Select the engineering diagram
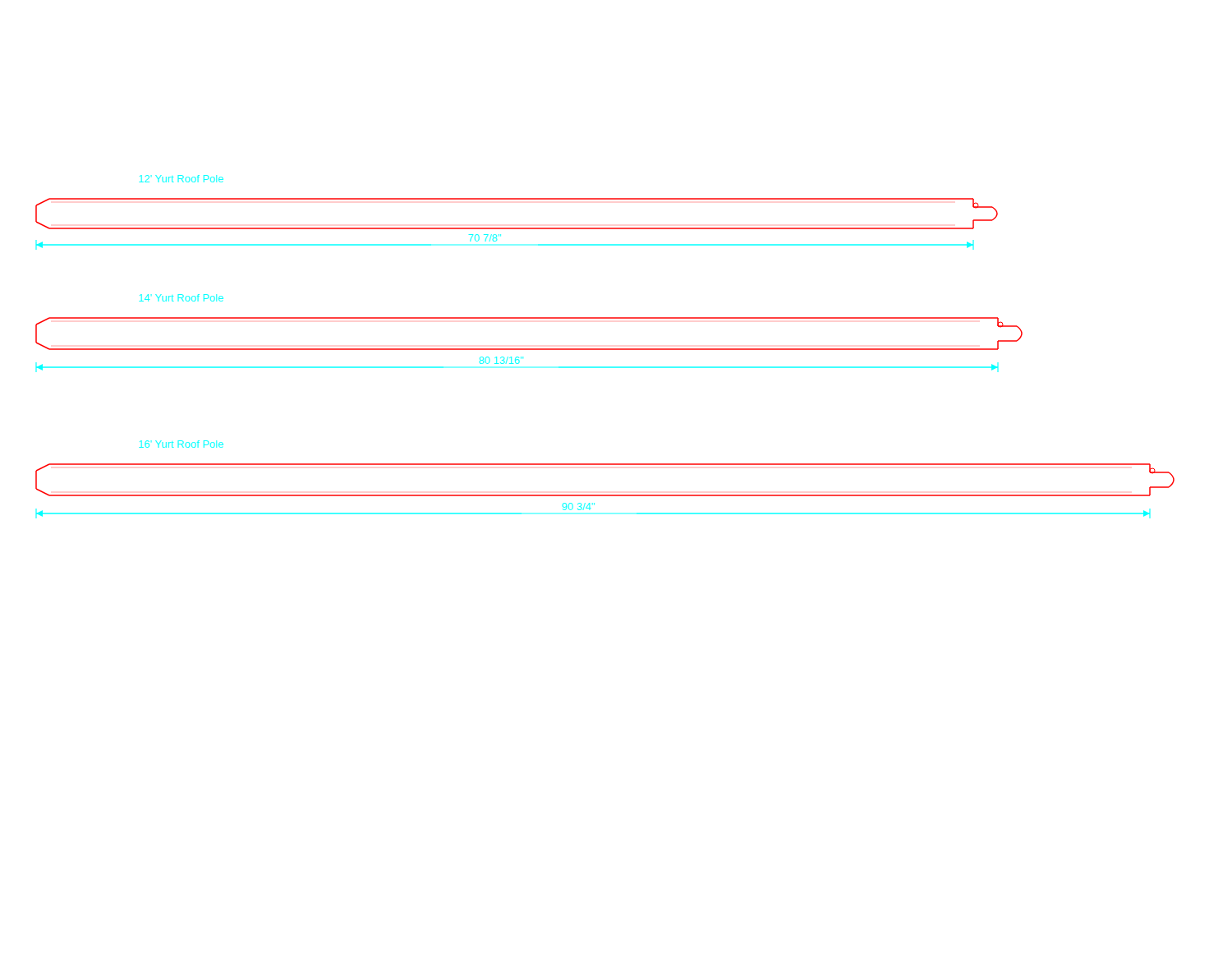Screen dimensions: 953x1232 tap(616, 476)
